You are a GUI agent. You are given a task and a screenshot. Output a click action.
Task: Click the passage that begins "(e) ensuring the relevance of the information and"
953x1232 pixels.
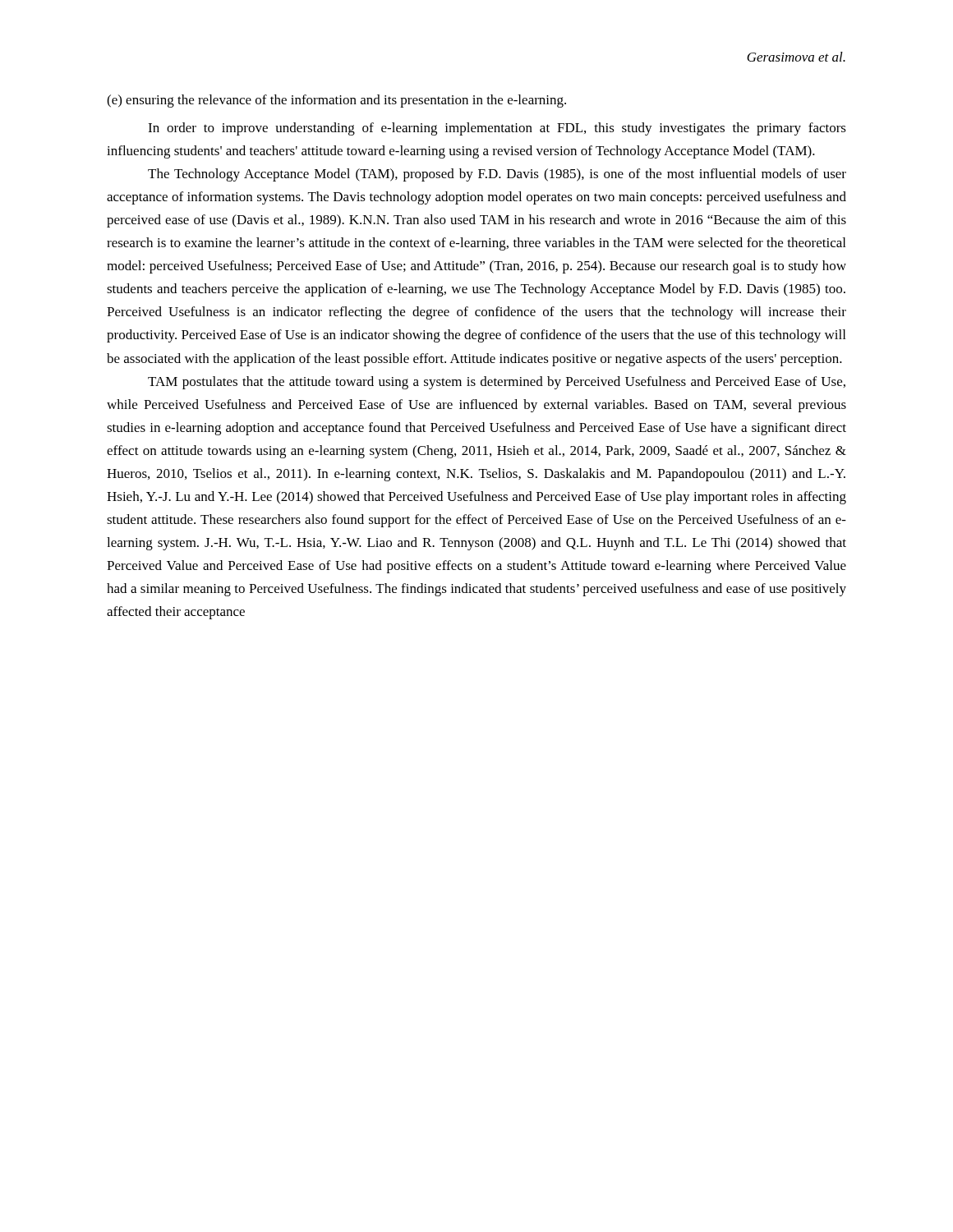[x=337, y=100]
